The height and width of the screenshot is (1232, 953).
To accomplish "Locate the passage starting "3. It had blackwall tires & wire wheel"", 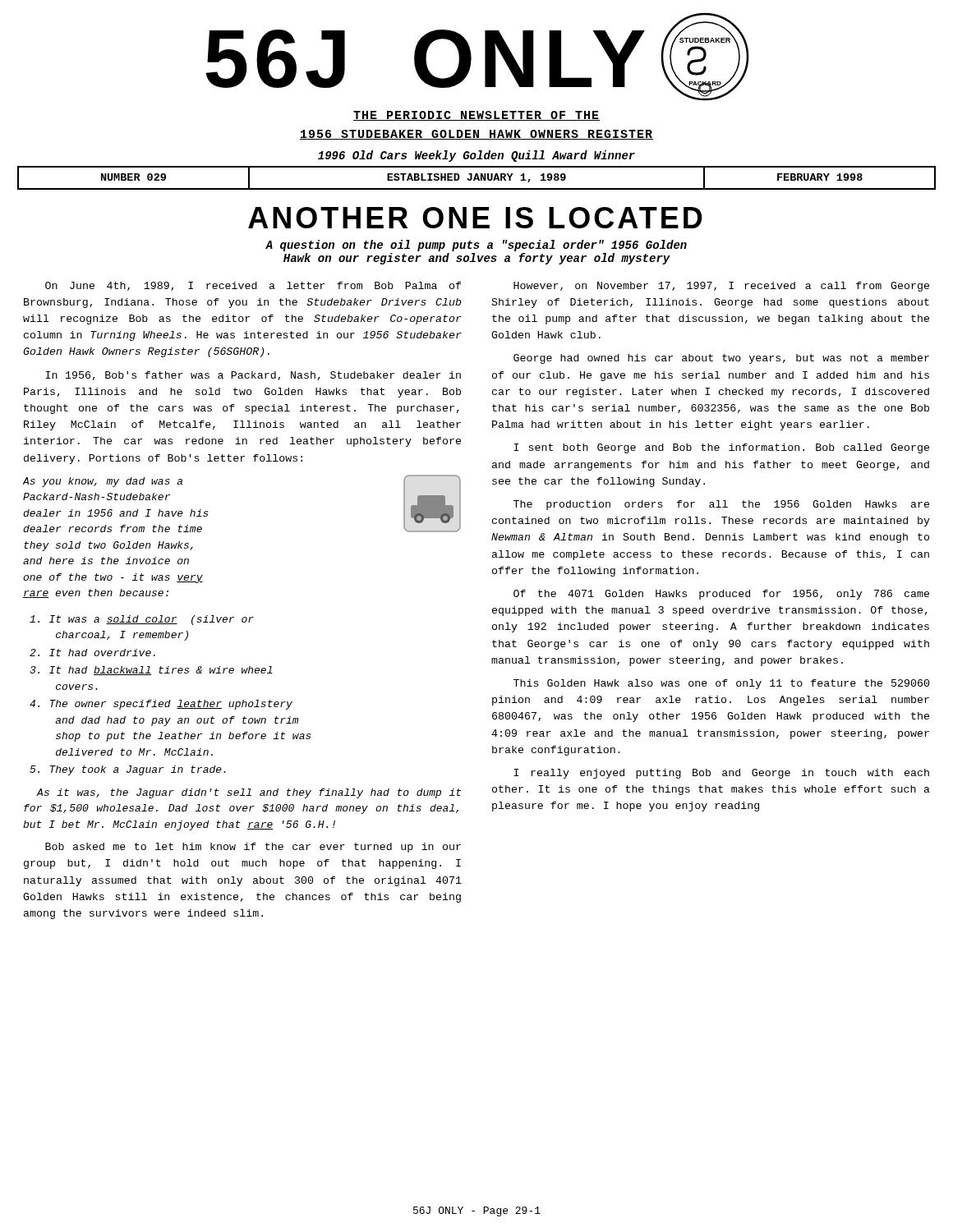I will coord(151,679).
